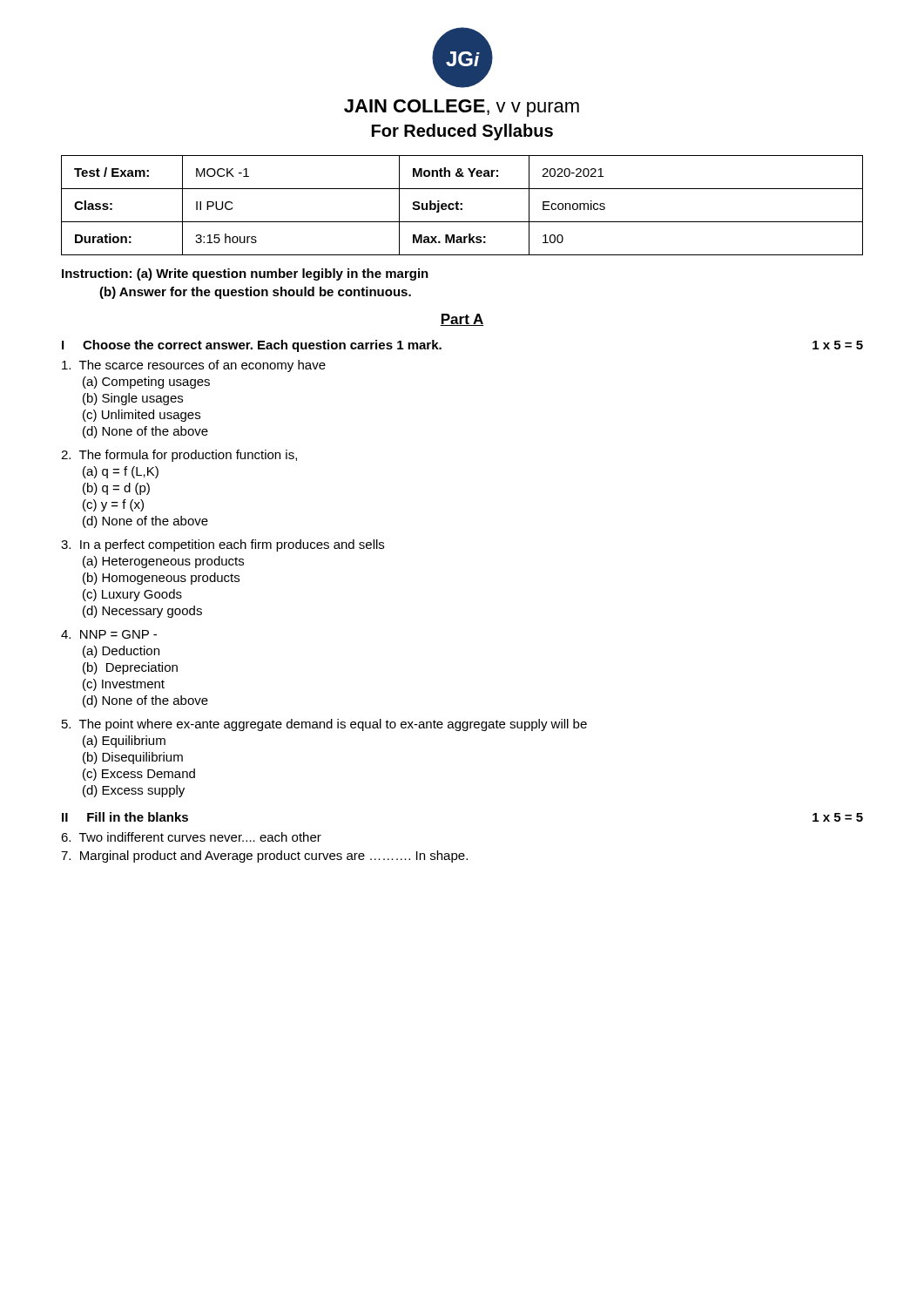Locate the logo
924x1307 pixels.
462,59
